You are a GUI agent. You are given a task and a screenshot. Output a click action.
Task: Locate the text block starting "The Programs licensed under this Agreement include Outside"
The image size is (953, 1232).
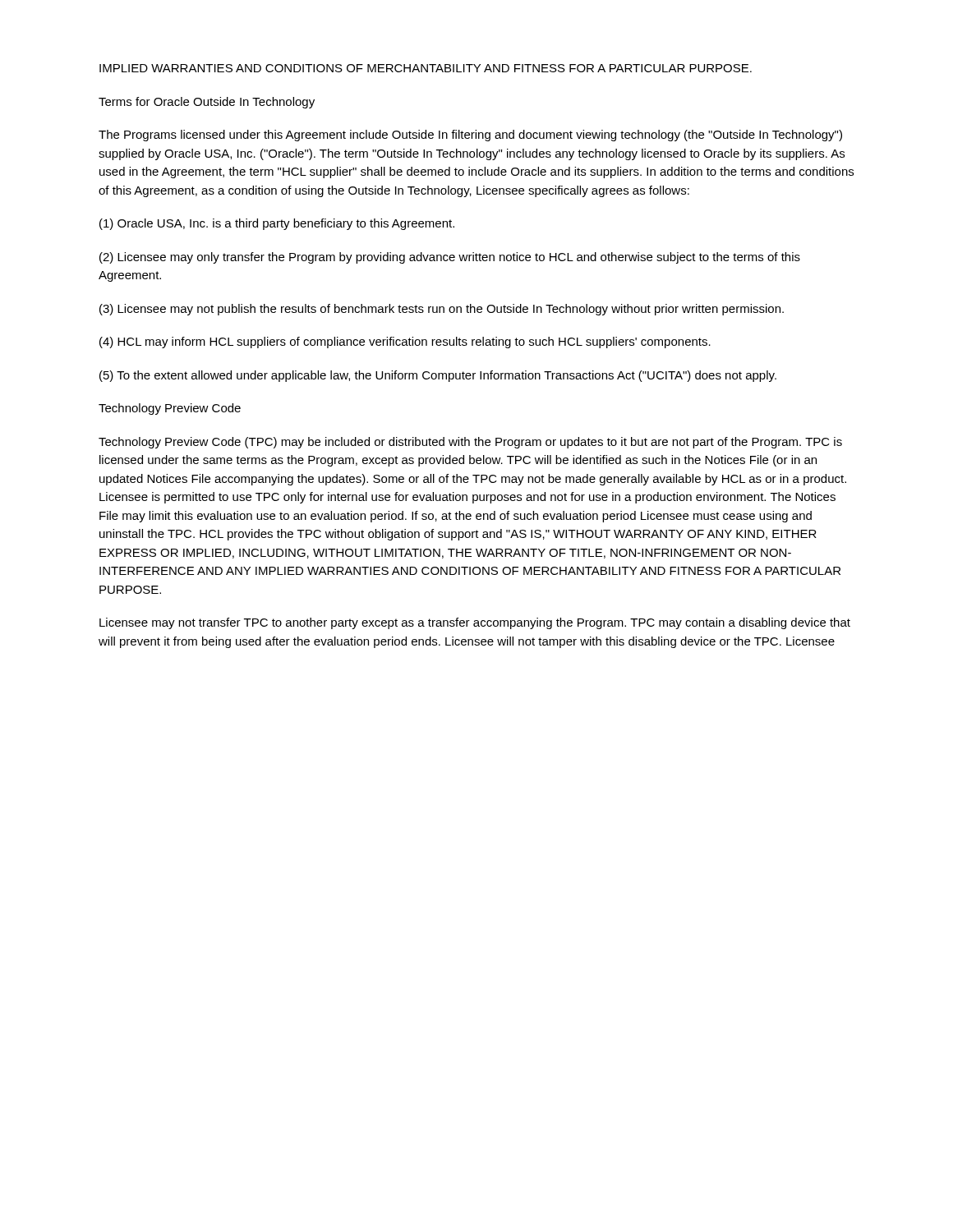[476, 162]
